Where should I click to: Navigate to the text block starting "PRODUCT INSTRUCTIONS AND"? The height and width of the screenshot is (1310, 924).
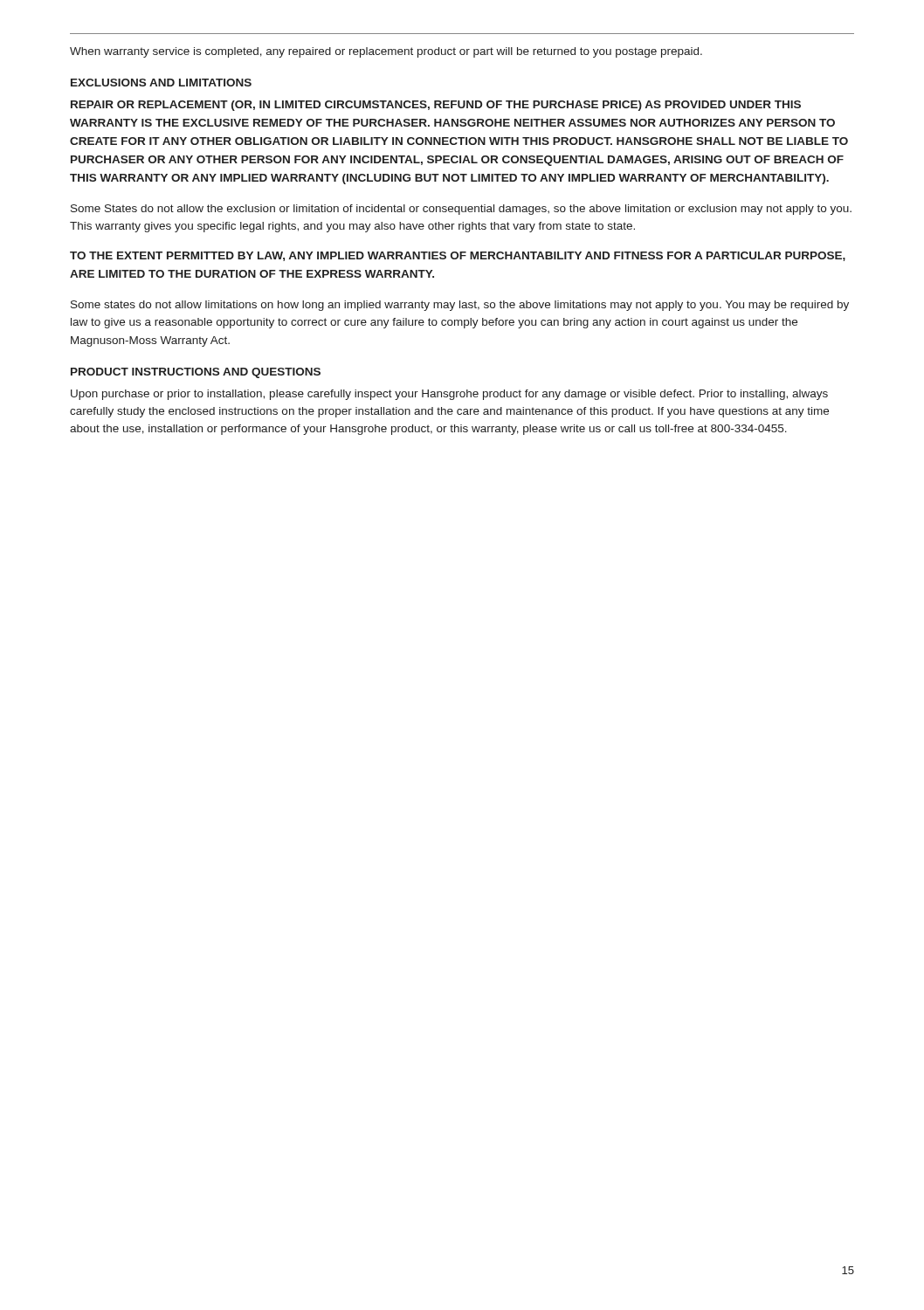click(x=195, y=372)
